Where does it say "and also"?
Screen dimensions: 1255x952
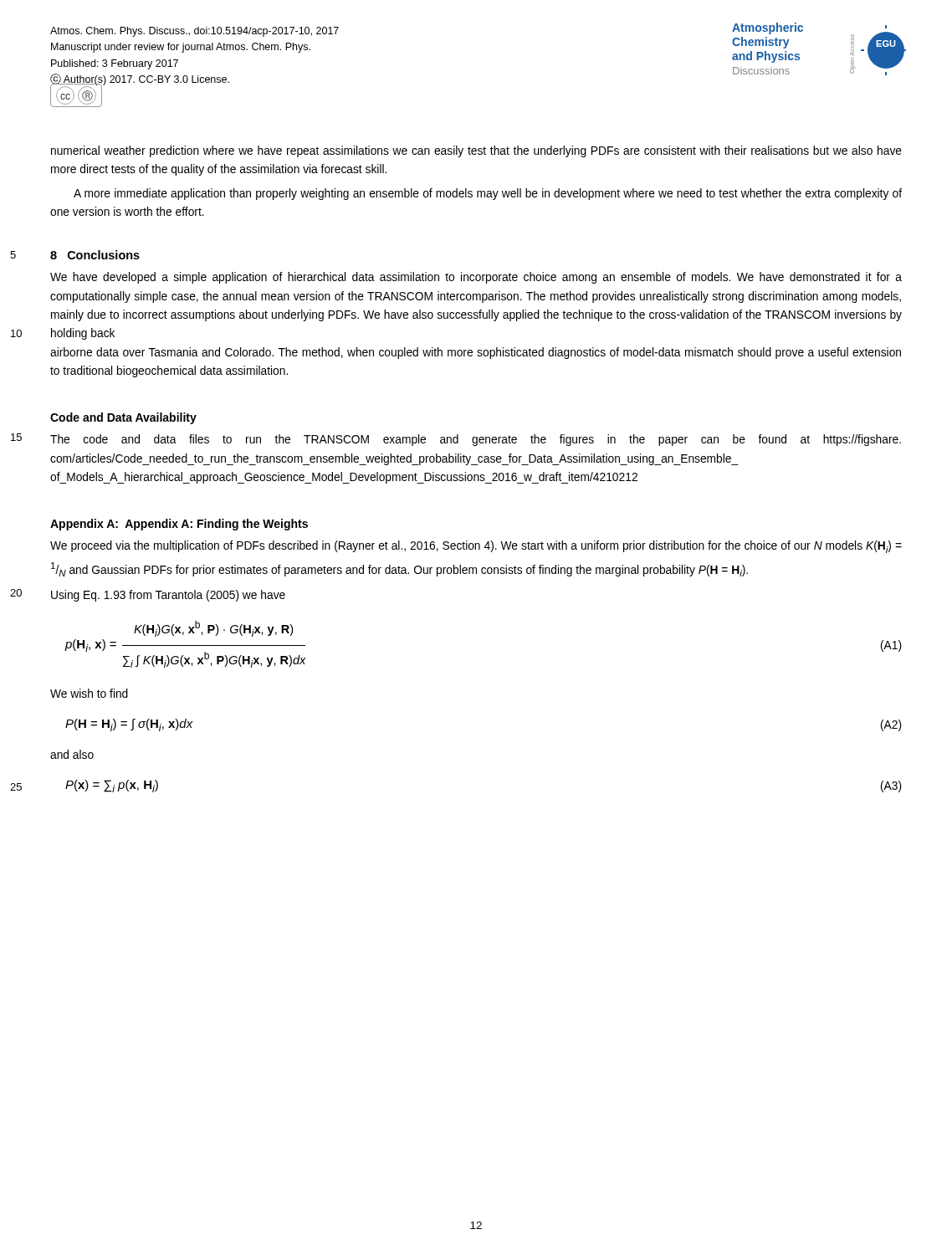click(x=72, y=755)
